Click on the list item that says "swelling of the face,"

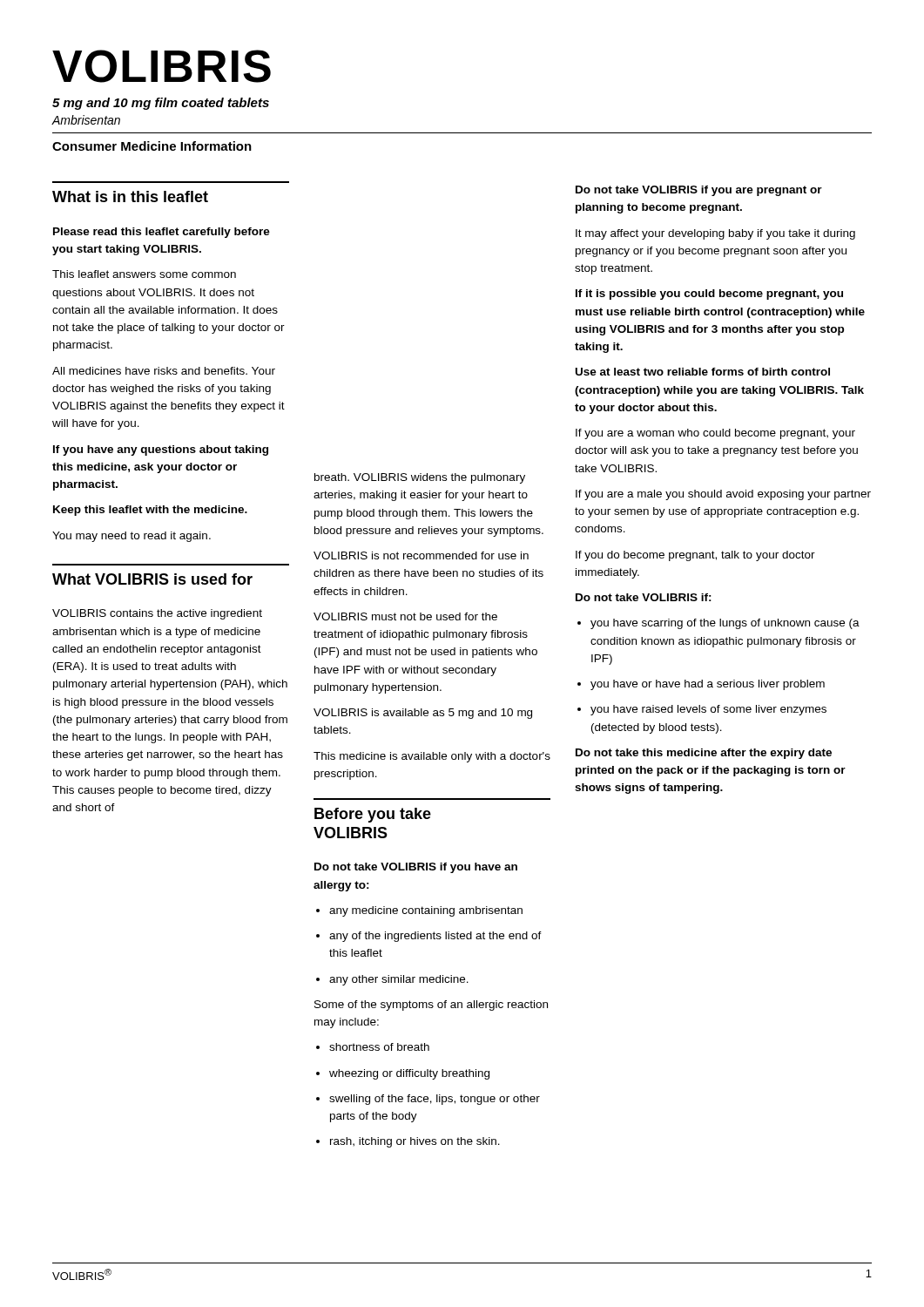click(432, 1108)
